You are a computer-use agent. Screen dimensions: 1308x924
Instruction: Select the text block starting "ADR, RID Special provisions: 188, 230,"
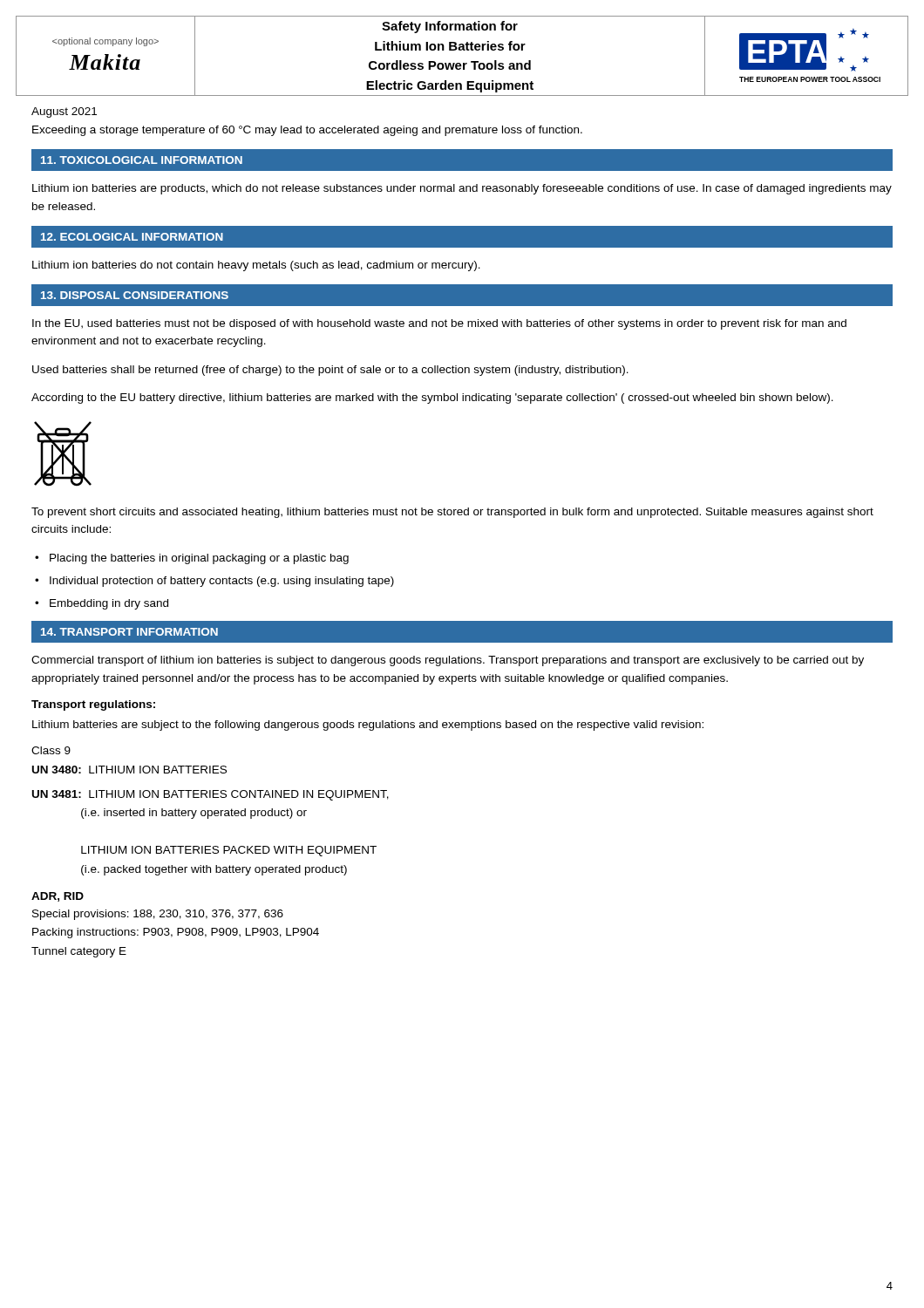(58, 897)
